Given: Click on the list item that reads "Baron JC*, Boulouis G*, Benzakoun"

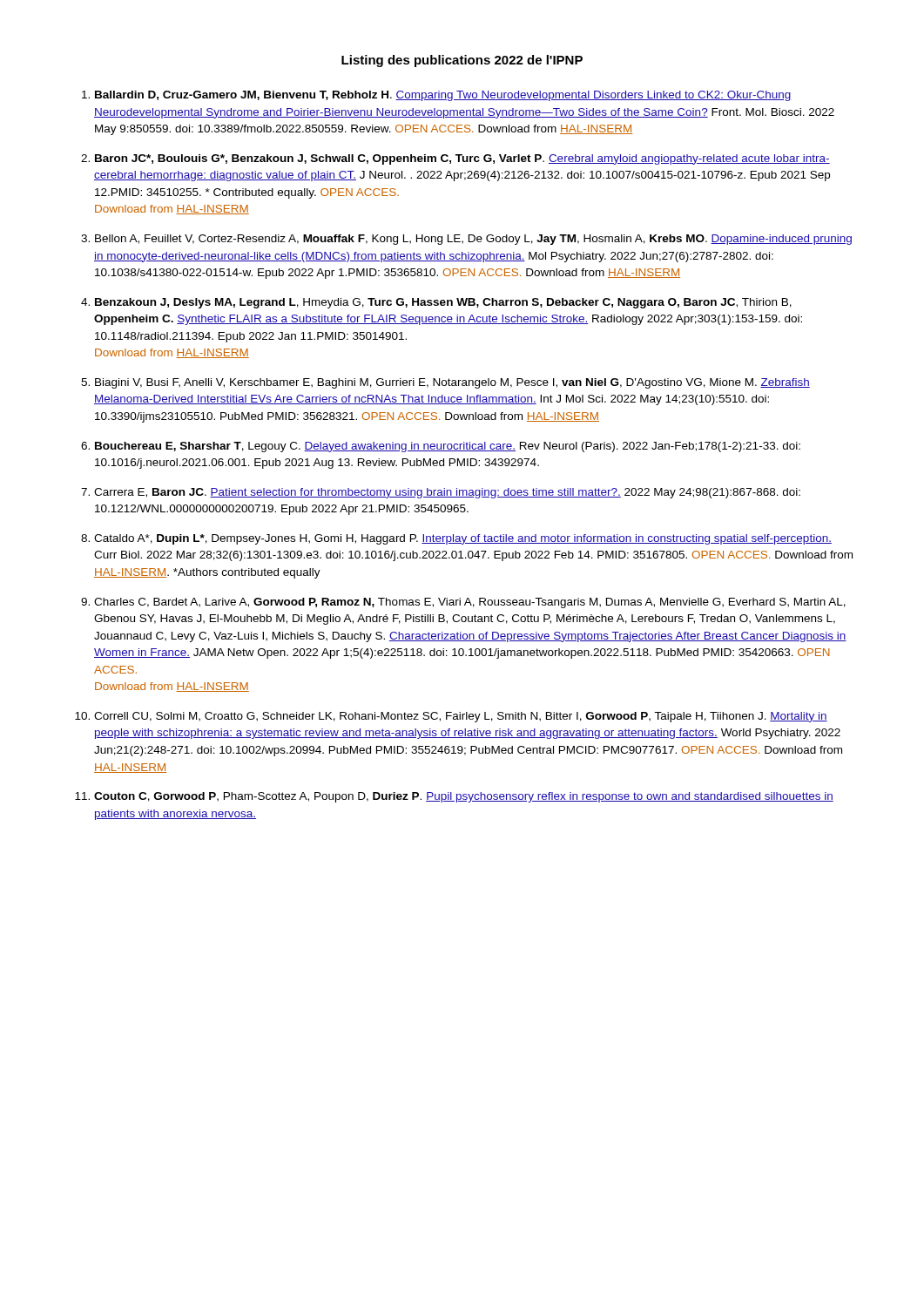Looking at the screenshot, I should click(x=462, y=183).
